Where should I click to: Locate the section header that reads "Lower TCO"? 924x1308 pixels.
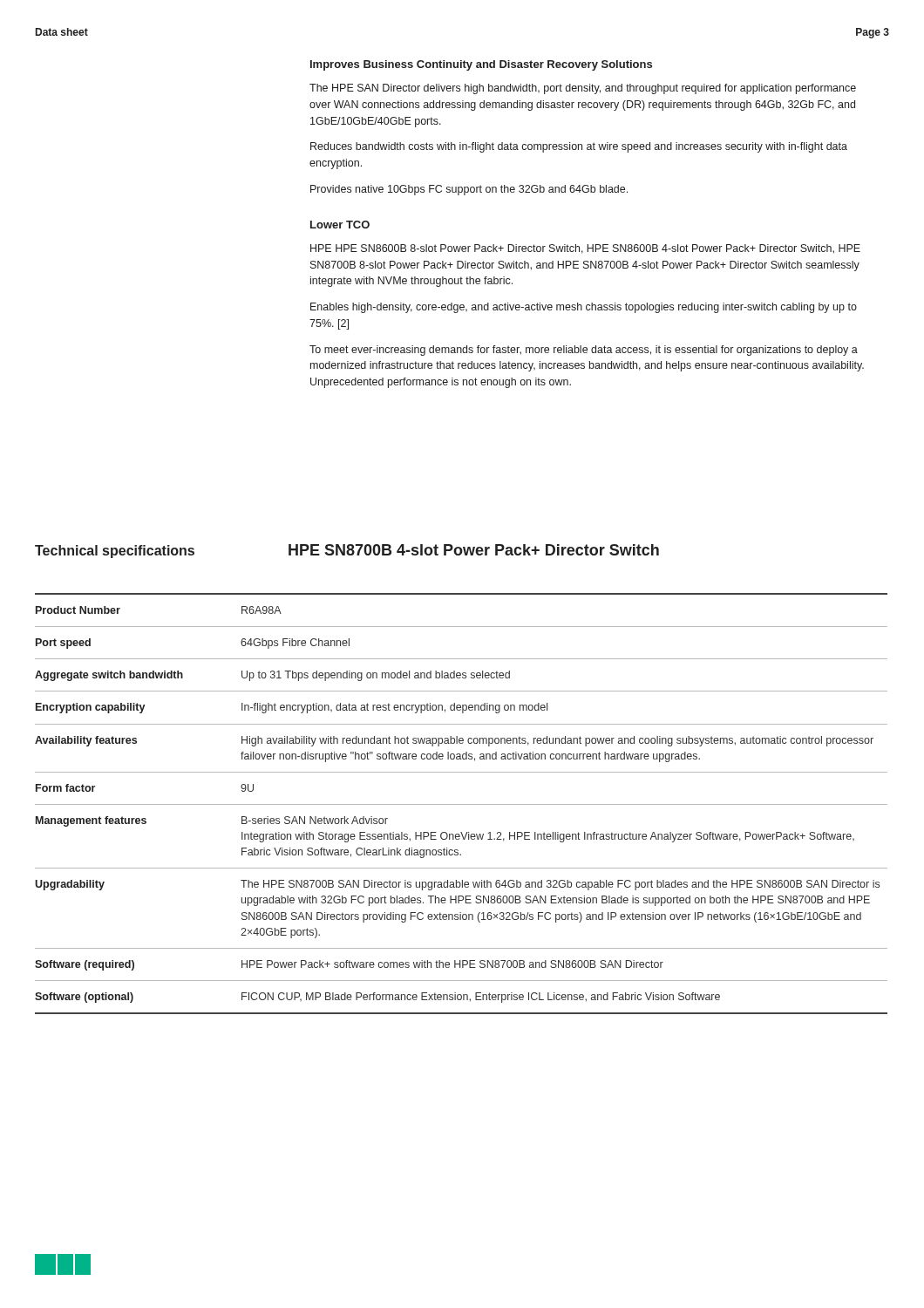tap(340, 224)
